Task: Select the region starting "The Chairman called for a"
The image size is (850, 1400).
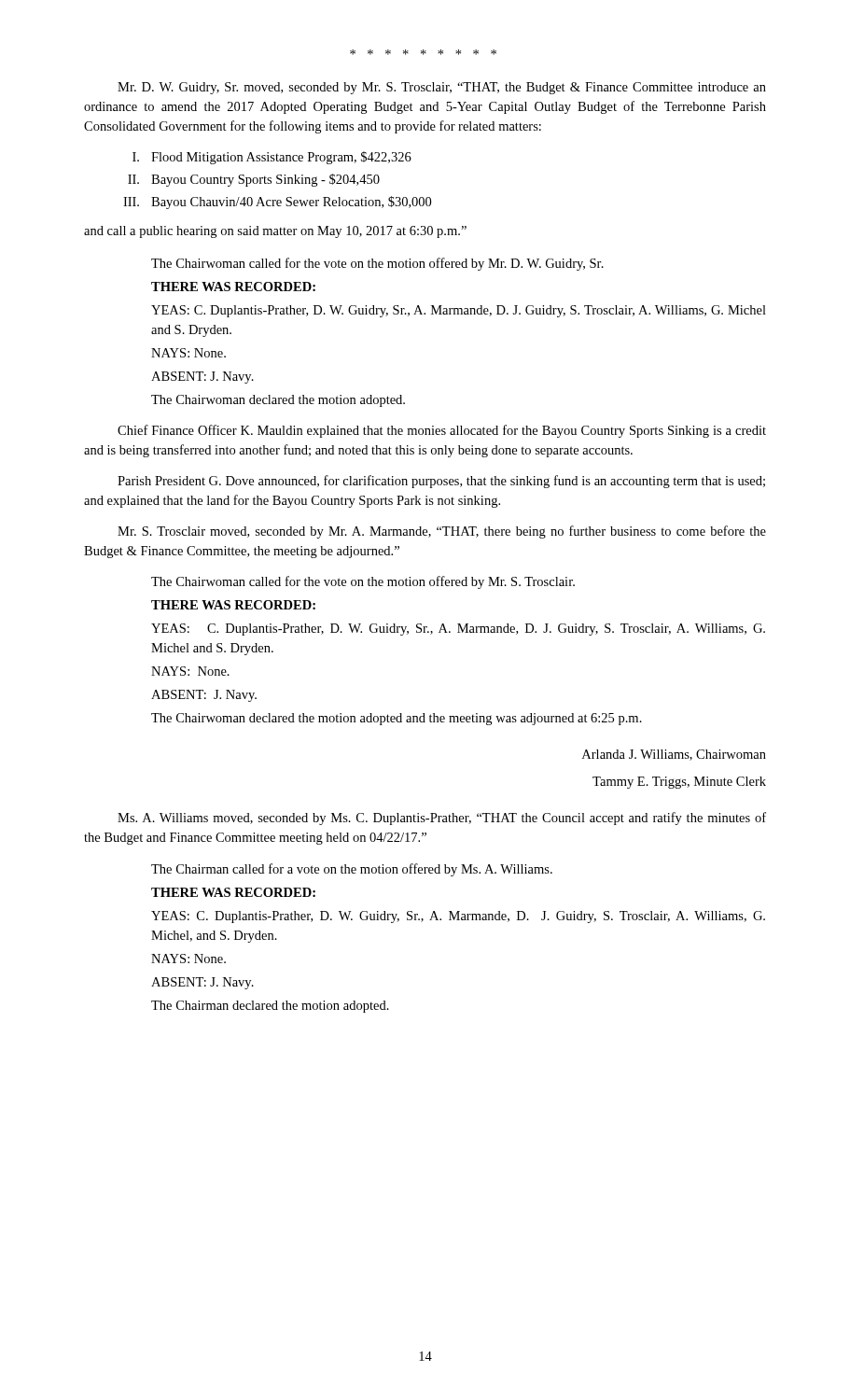Action: click(352, 870)
